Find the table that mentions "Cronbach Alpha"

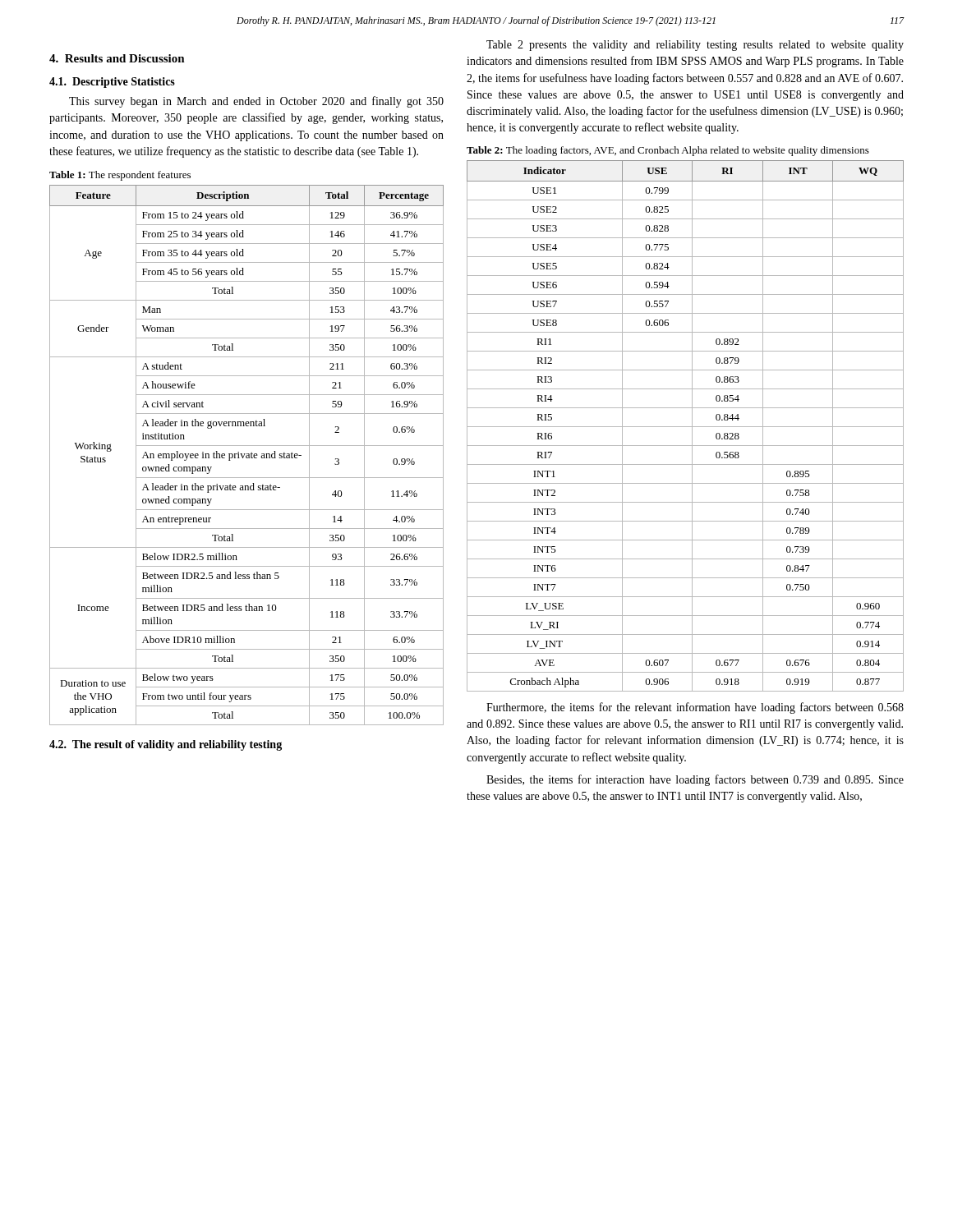click(685, 426)
